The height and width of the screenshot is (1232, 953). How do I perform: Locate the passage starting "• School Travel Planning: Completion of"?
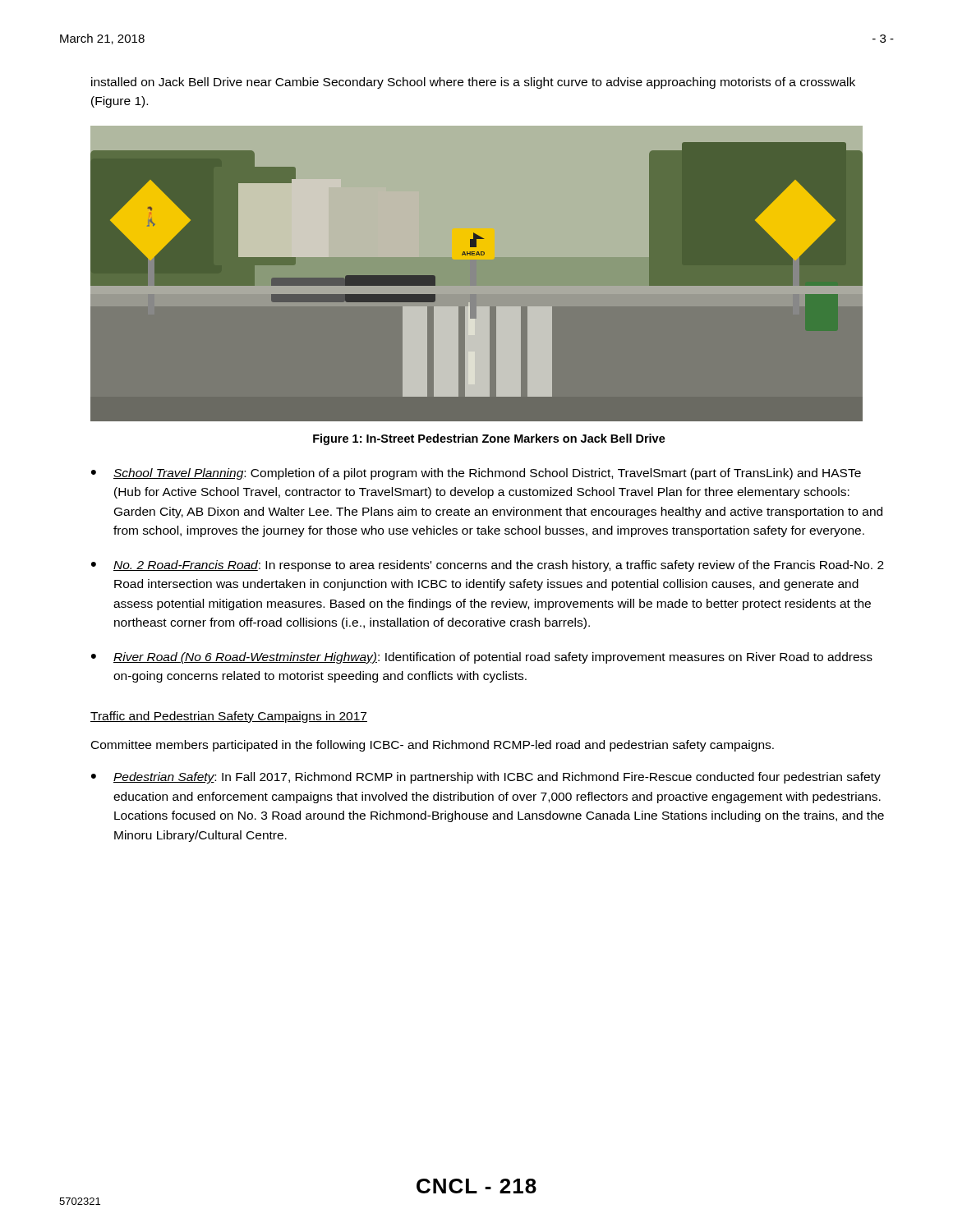tap(489, 502)
